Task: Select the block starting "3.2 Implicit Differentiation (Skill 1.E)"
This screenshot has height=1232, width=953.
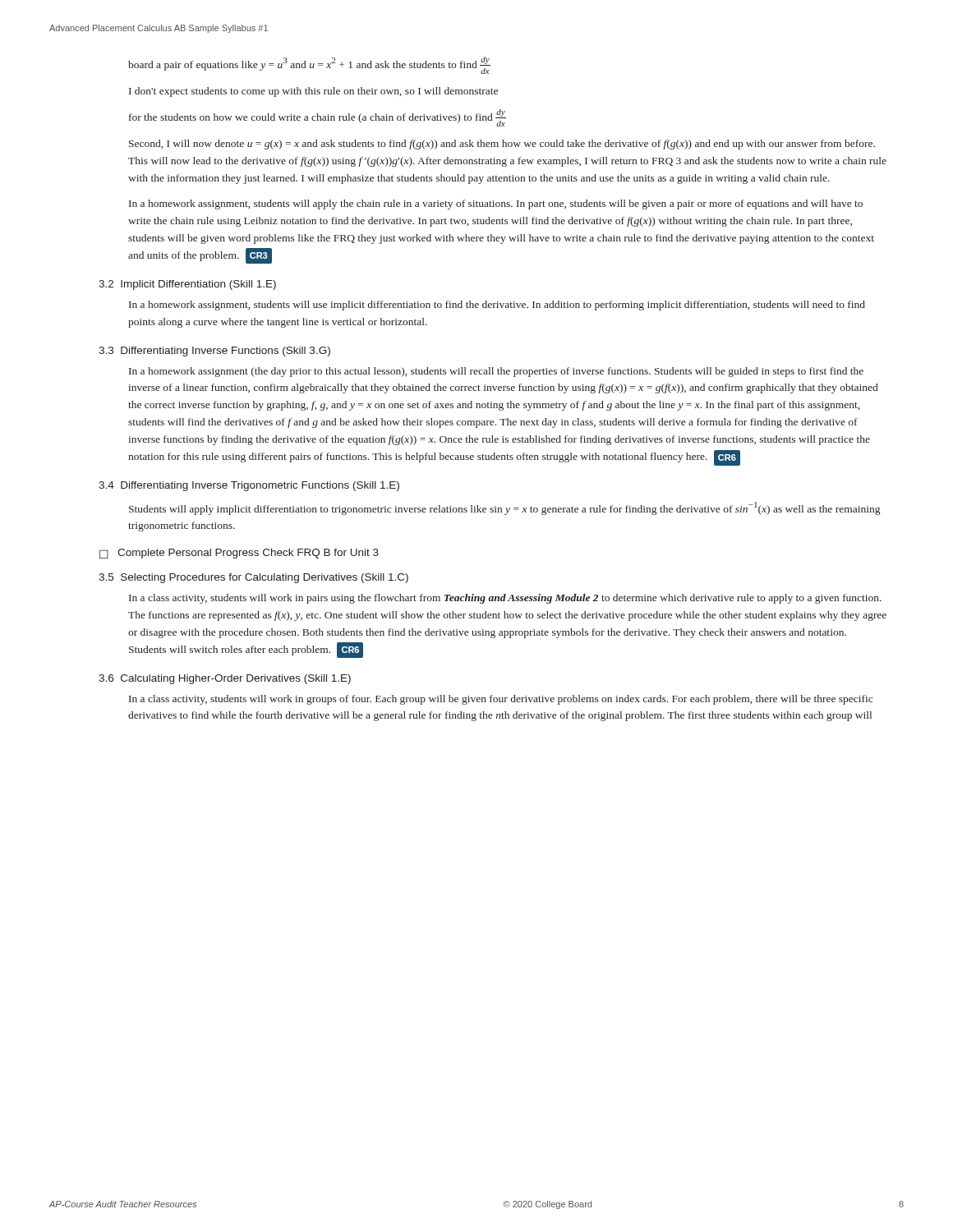Action: (188, 284)
